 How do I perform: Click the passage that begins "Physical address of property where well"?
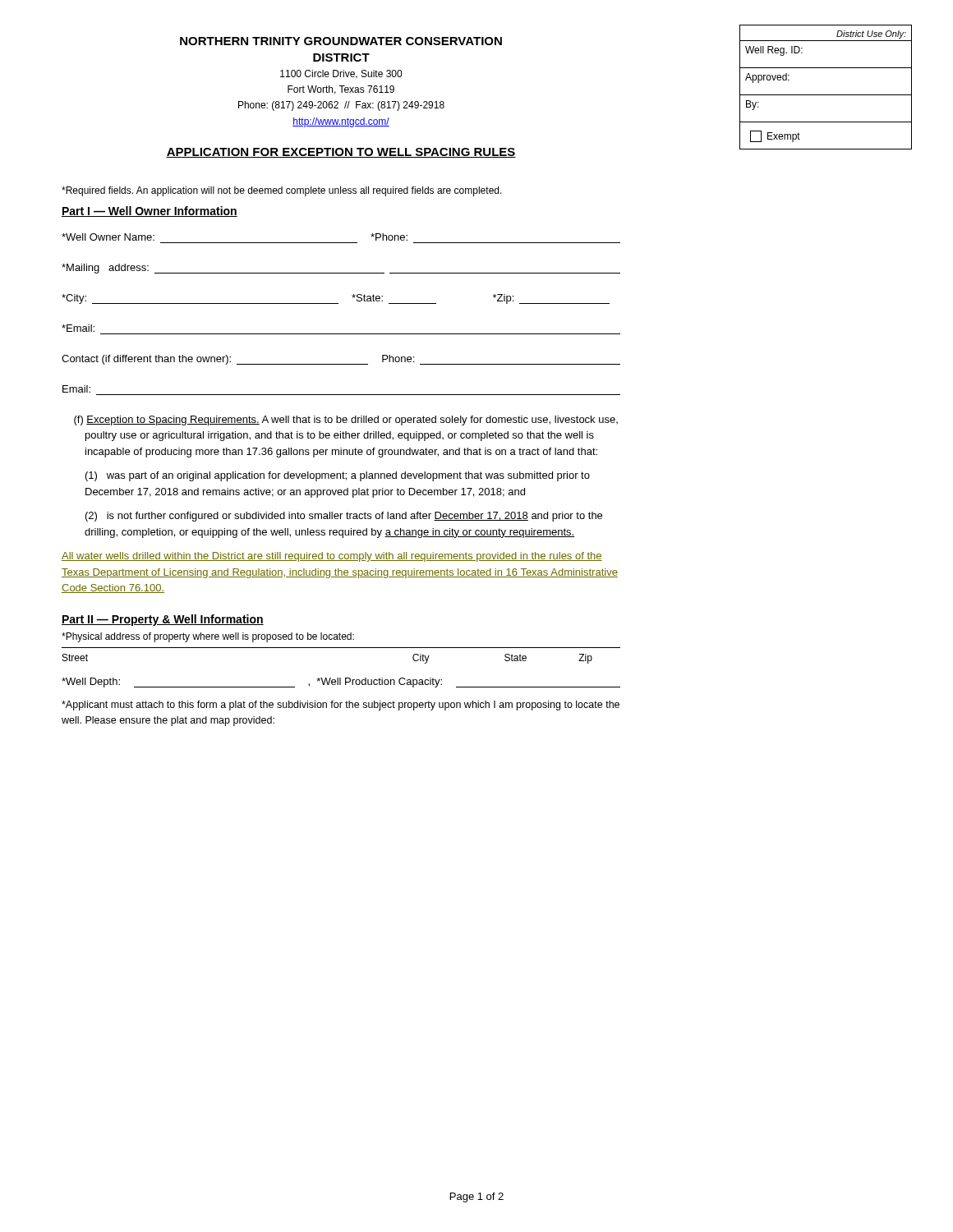point(208,636)
